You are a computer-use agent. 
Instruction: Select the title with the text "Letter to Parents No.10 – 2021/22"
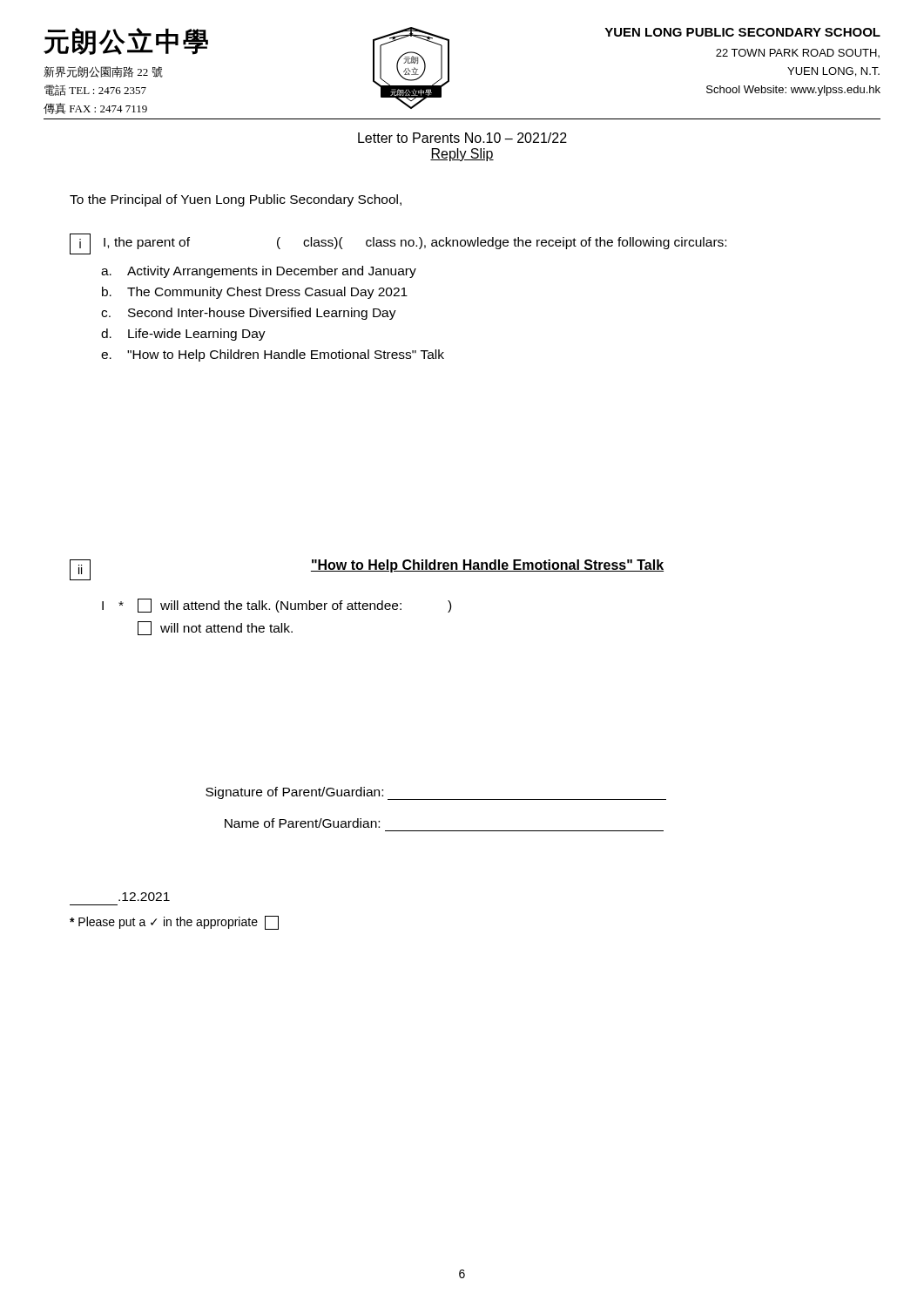click(x=462, y=146)
